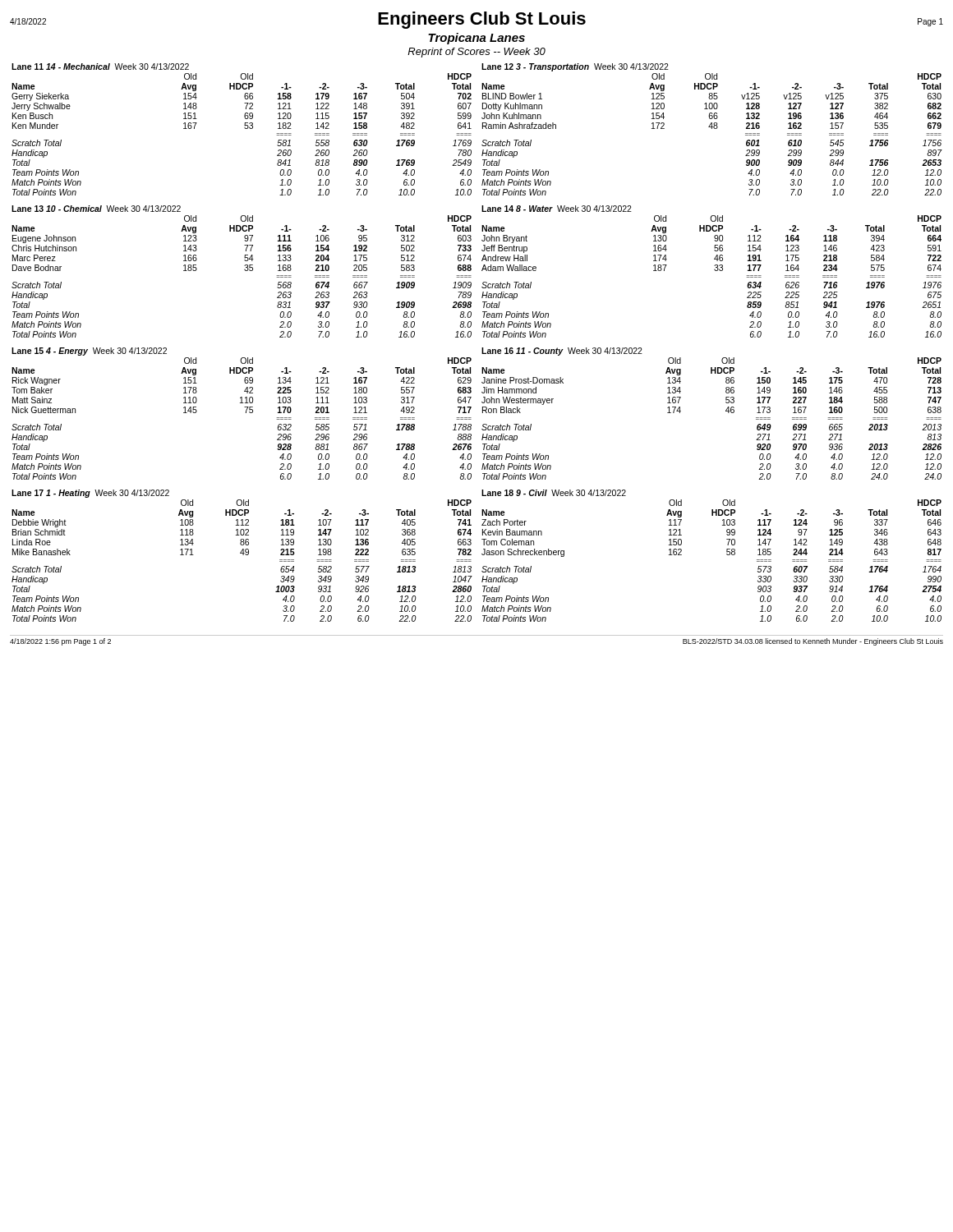Screen dimensions: 1232x953
Task: Point to the element starting "Tropicana Lanes"
Action: (476, 37)
